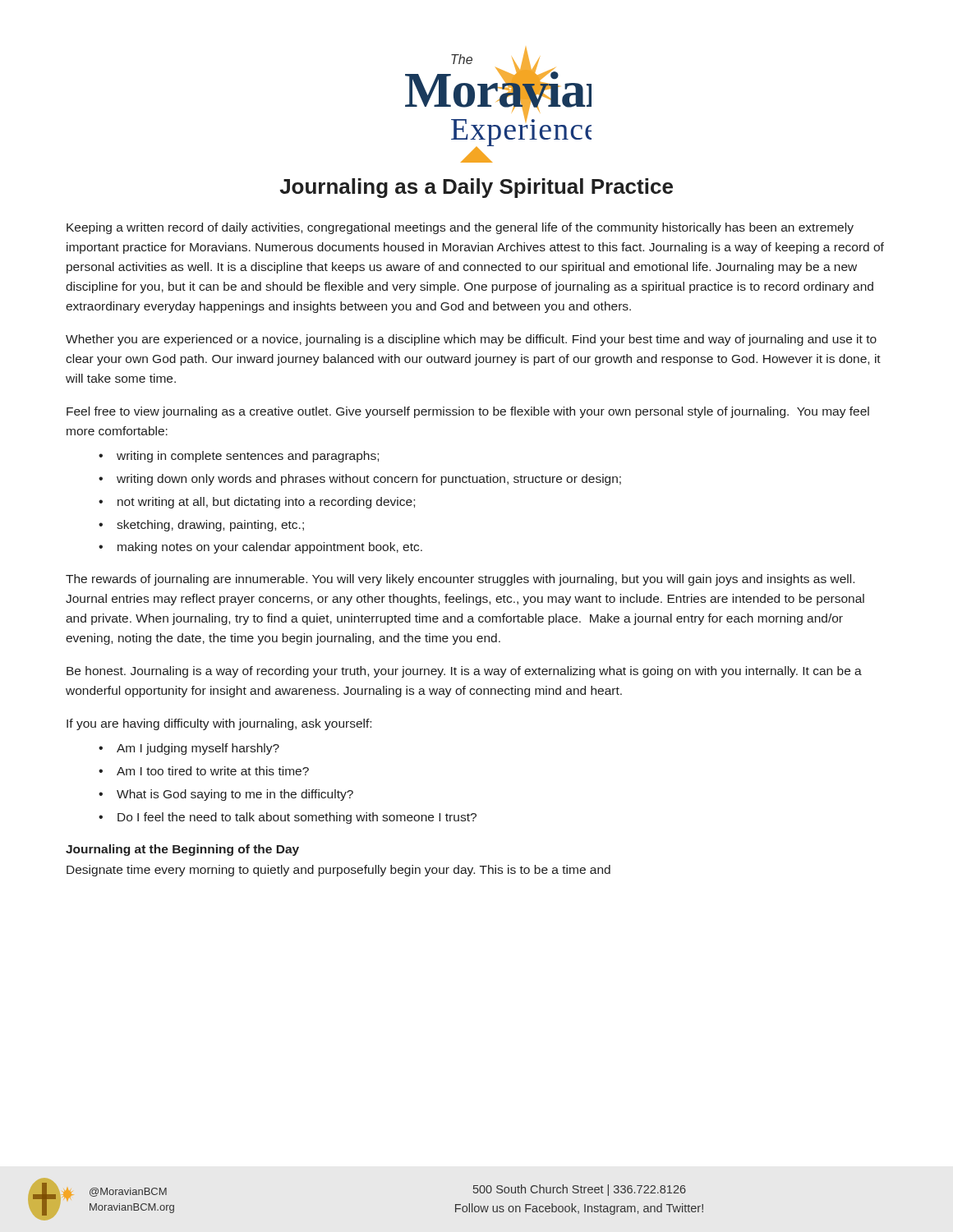Locate the text block with the text "The rewards of"

[x=465, y=608]
